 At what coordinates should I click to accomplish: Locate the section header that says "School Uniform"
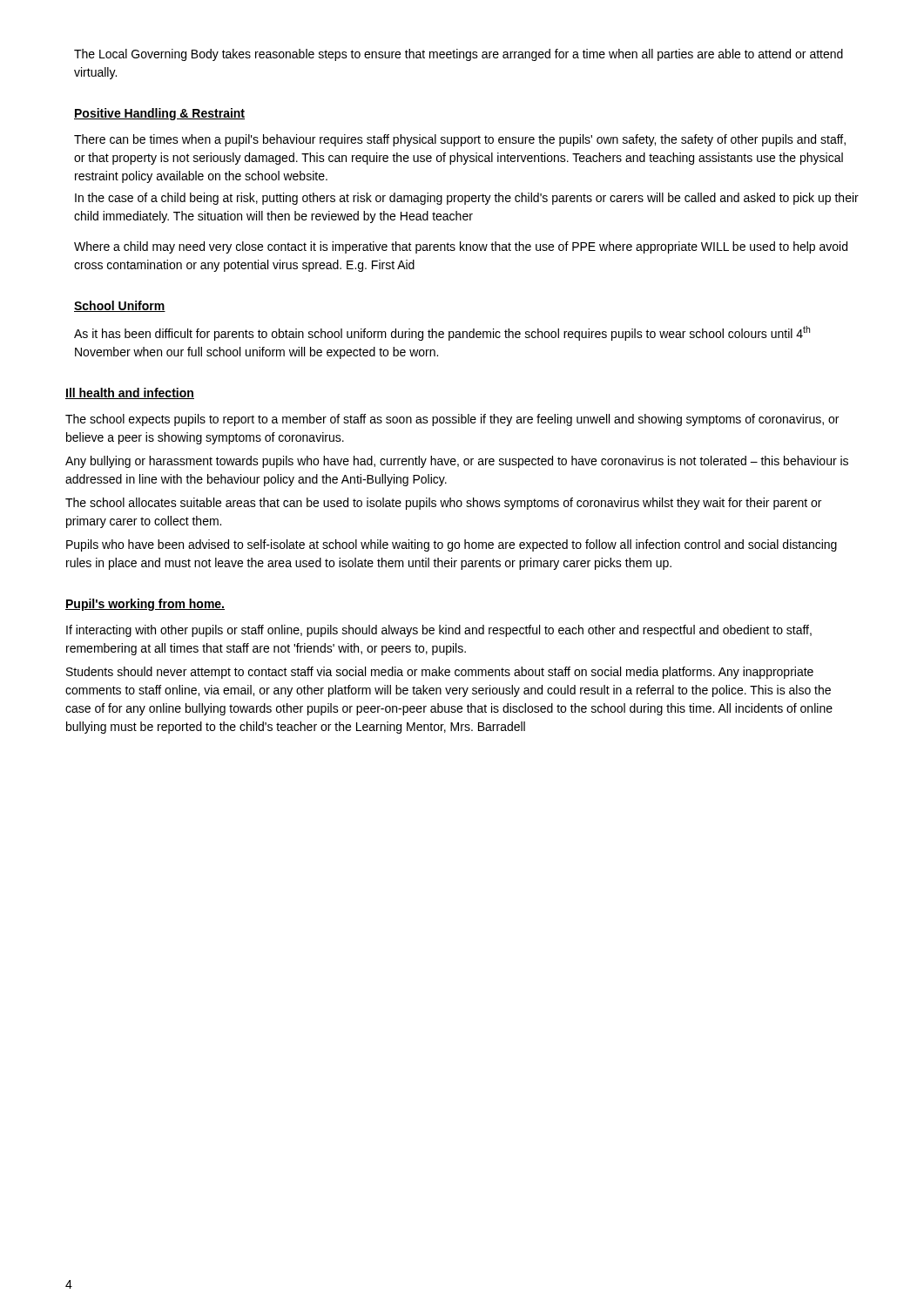click(x=119, y=306)
